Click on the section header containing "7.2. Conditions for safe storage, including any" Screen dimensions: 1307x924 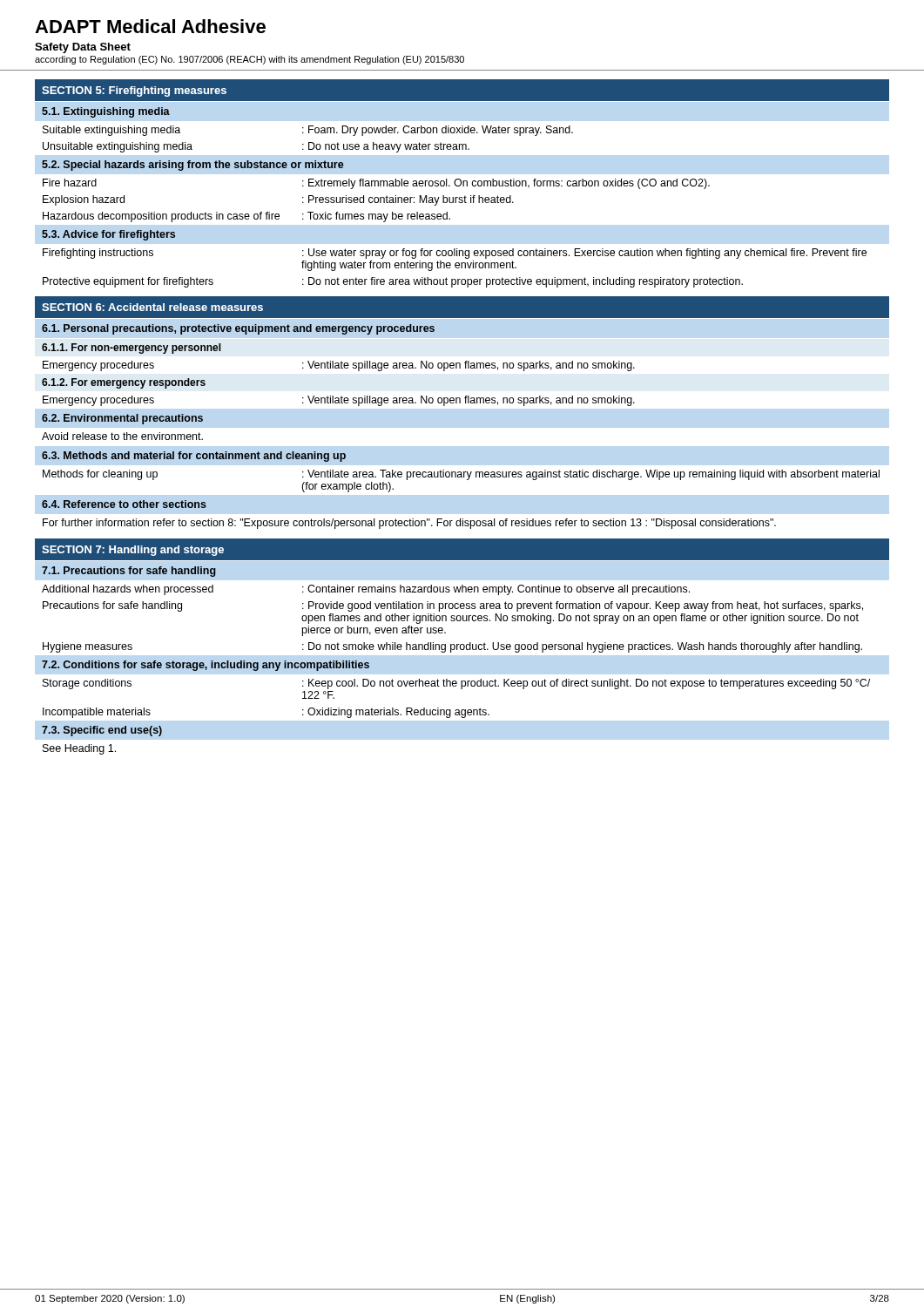click(206, 665)
